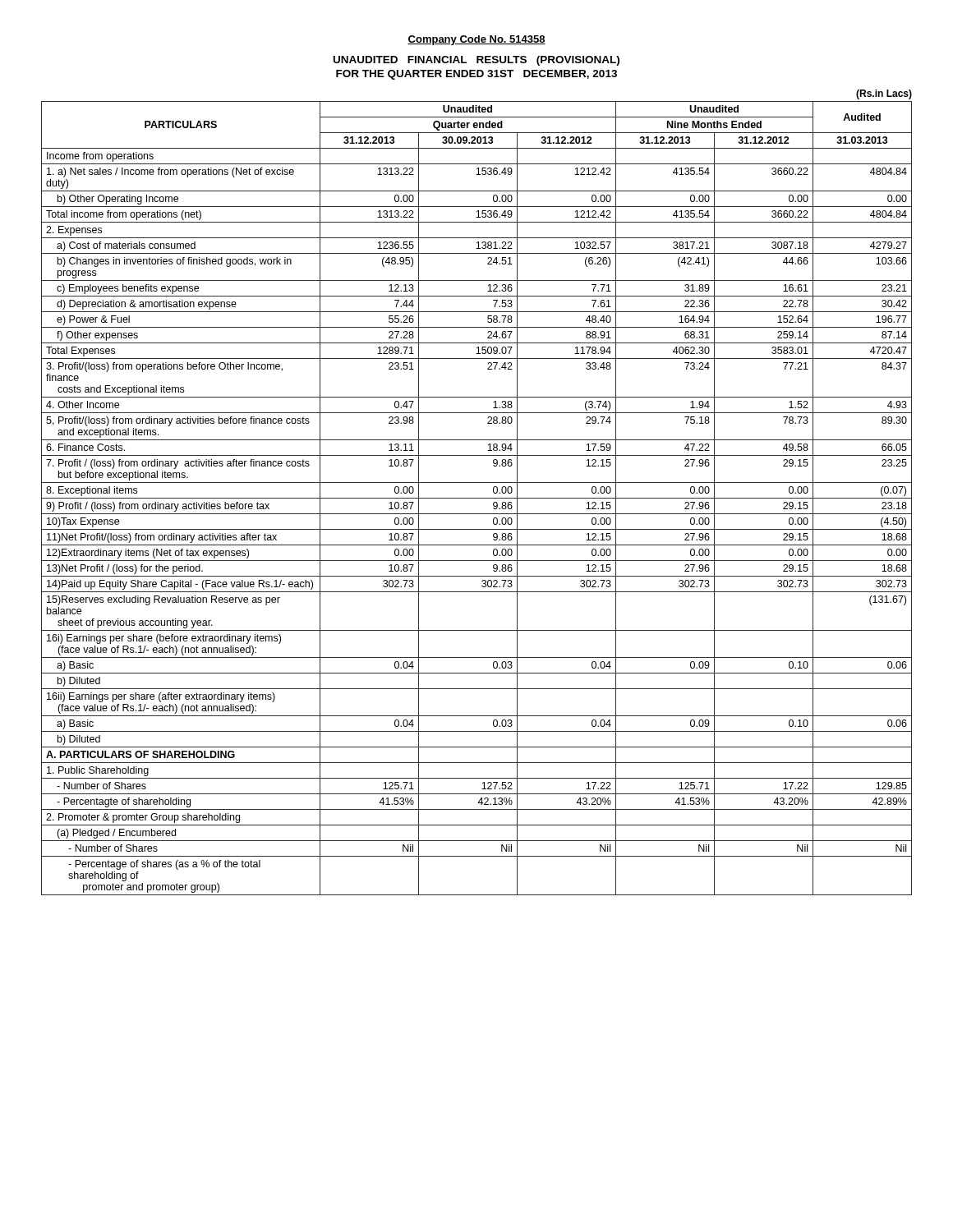953x1232 pixels.
Task: Find the table that mentions "a) Cost of materials consumed"
Action: point(476,492)
